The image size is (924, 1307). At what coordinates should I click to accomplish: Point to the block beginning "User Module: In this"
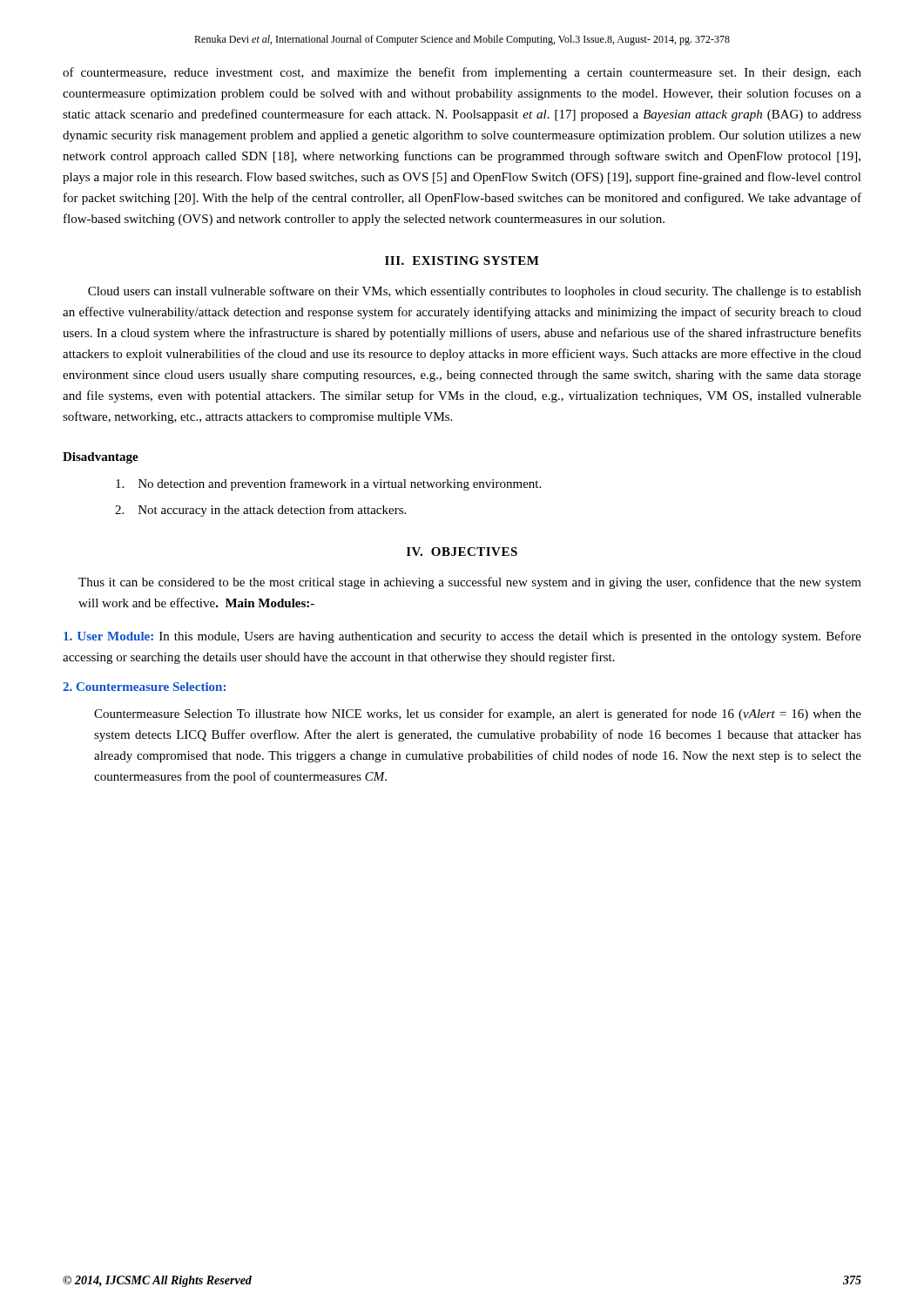coord(462,647)
